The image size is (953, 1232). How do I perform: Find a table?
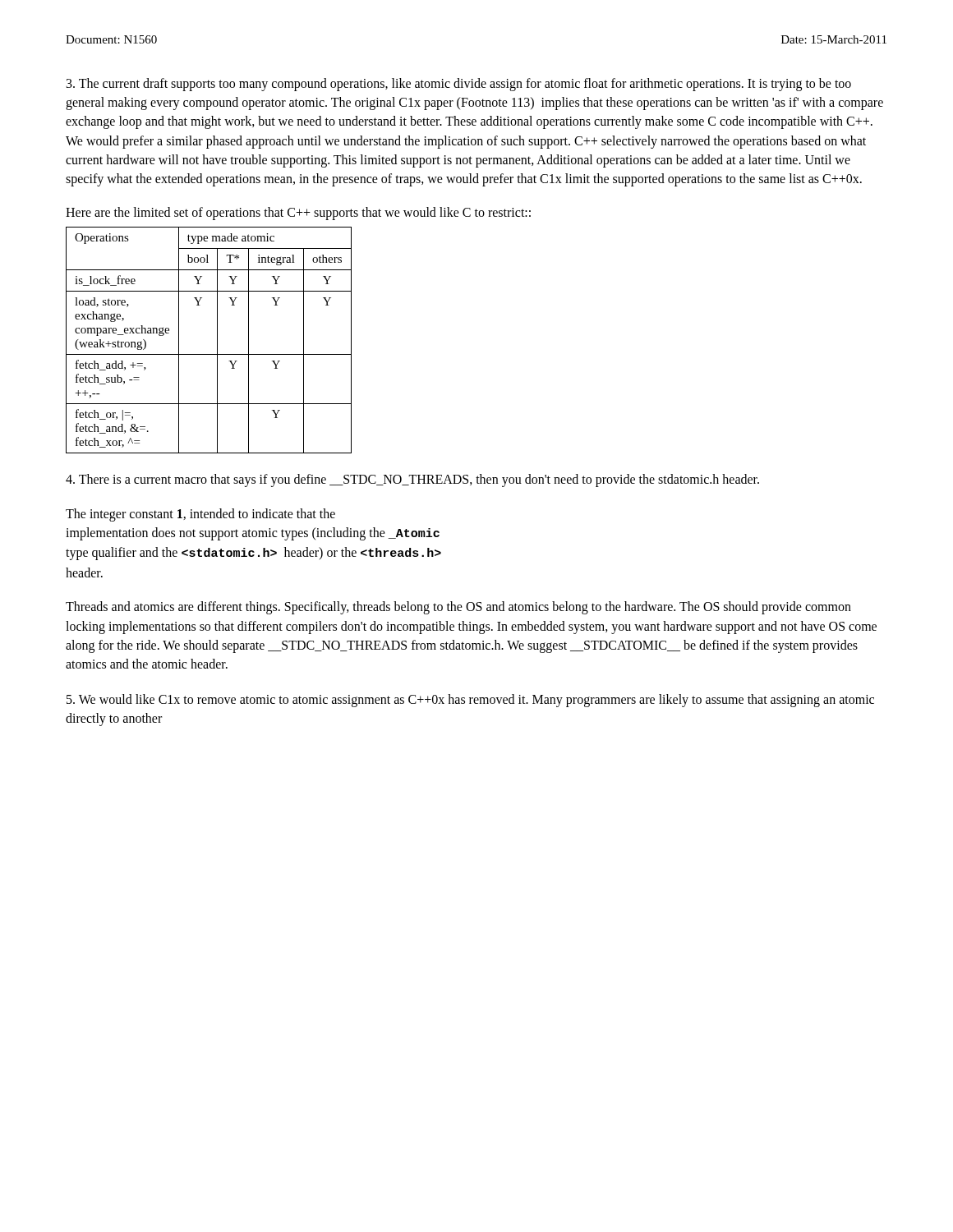pos(476,340)
